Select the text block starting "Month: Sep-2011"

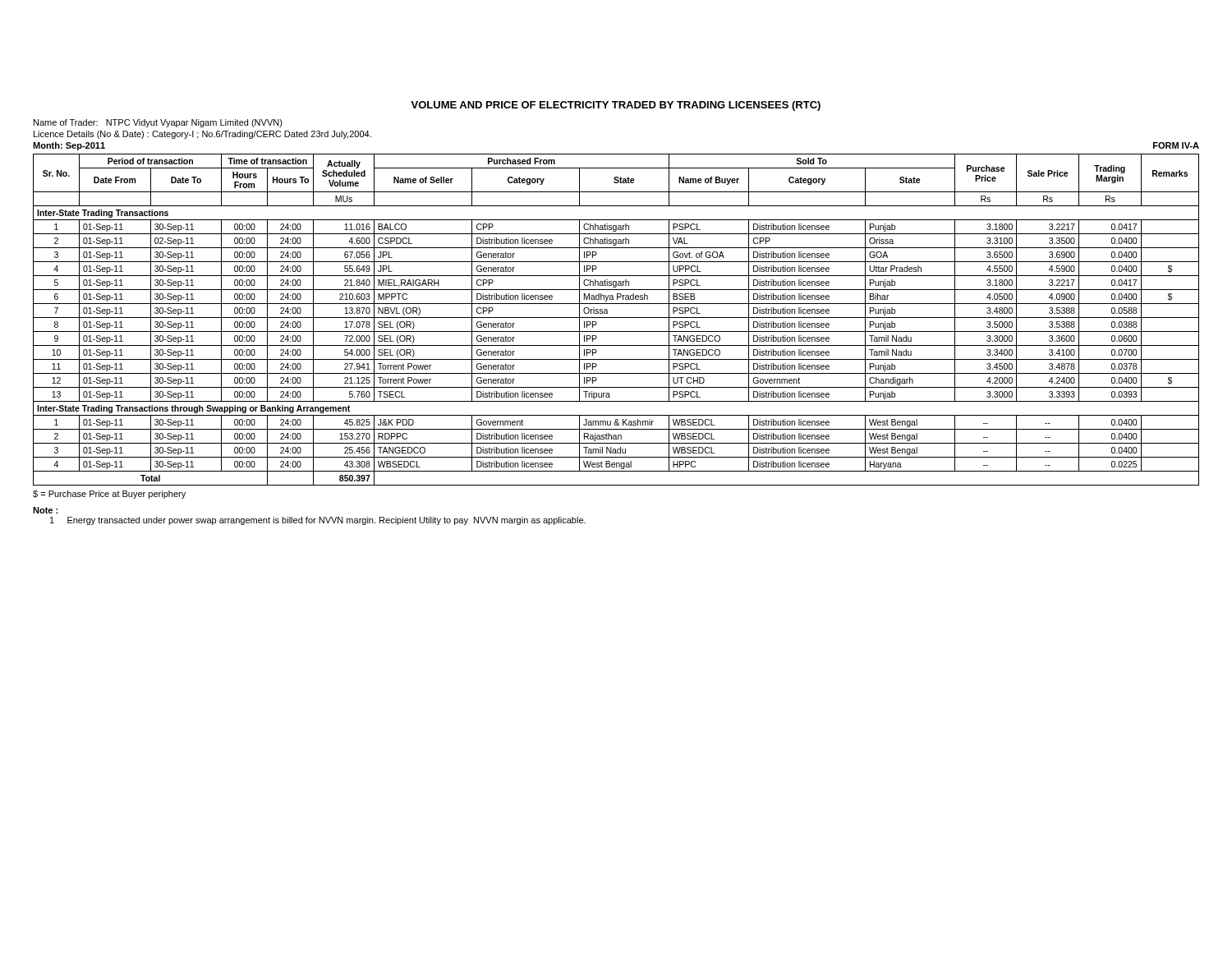pos(69,145)
